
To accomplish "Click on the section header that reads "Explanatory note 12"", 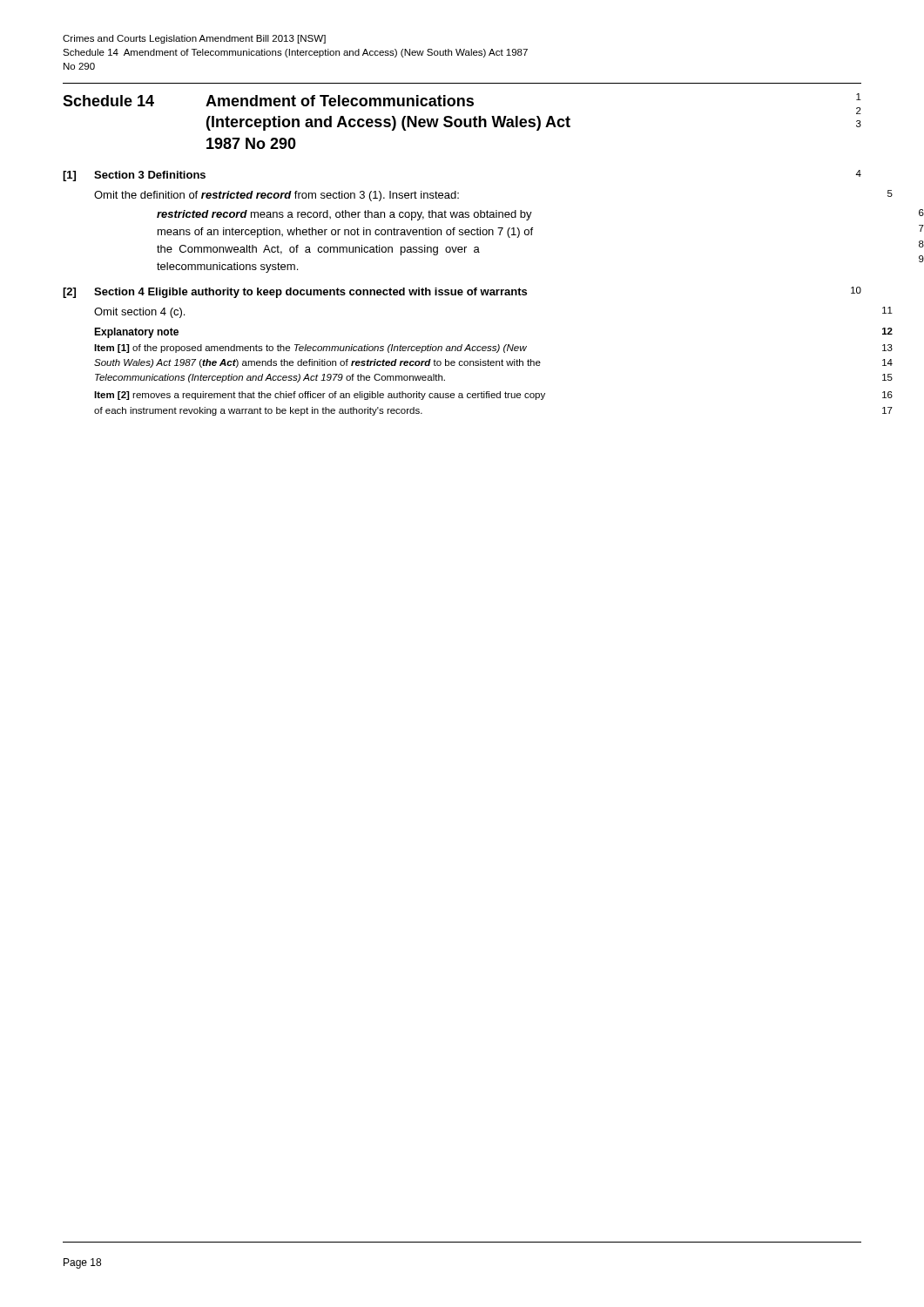I will pos(136,333).
